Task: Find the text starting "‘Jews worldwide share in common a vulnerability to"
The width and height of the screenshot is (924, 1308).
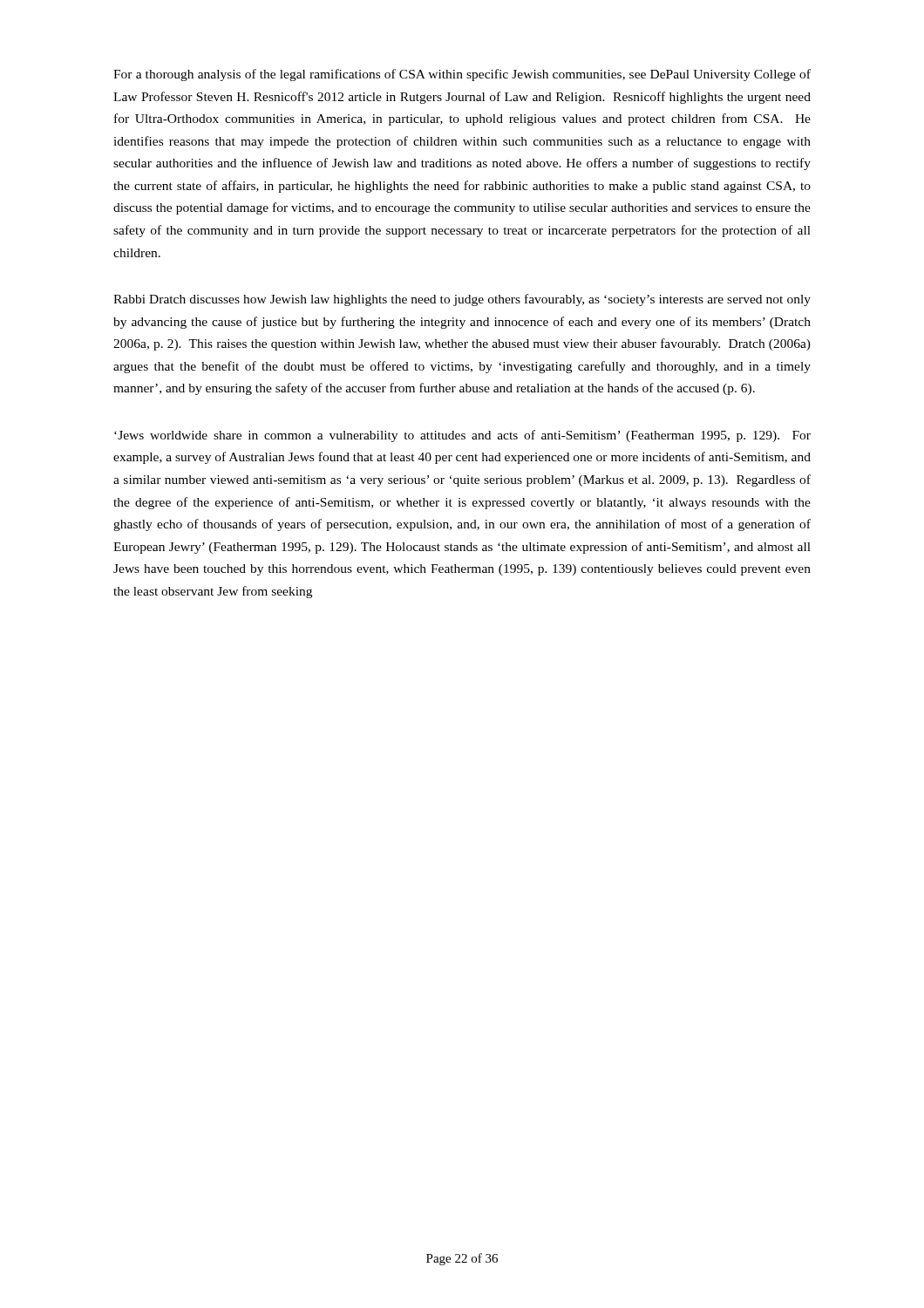Action: (x=462, y=513)
